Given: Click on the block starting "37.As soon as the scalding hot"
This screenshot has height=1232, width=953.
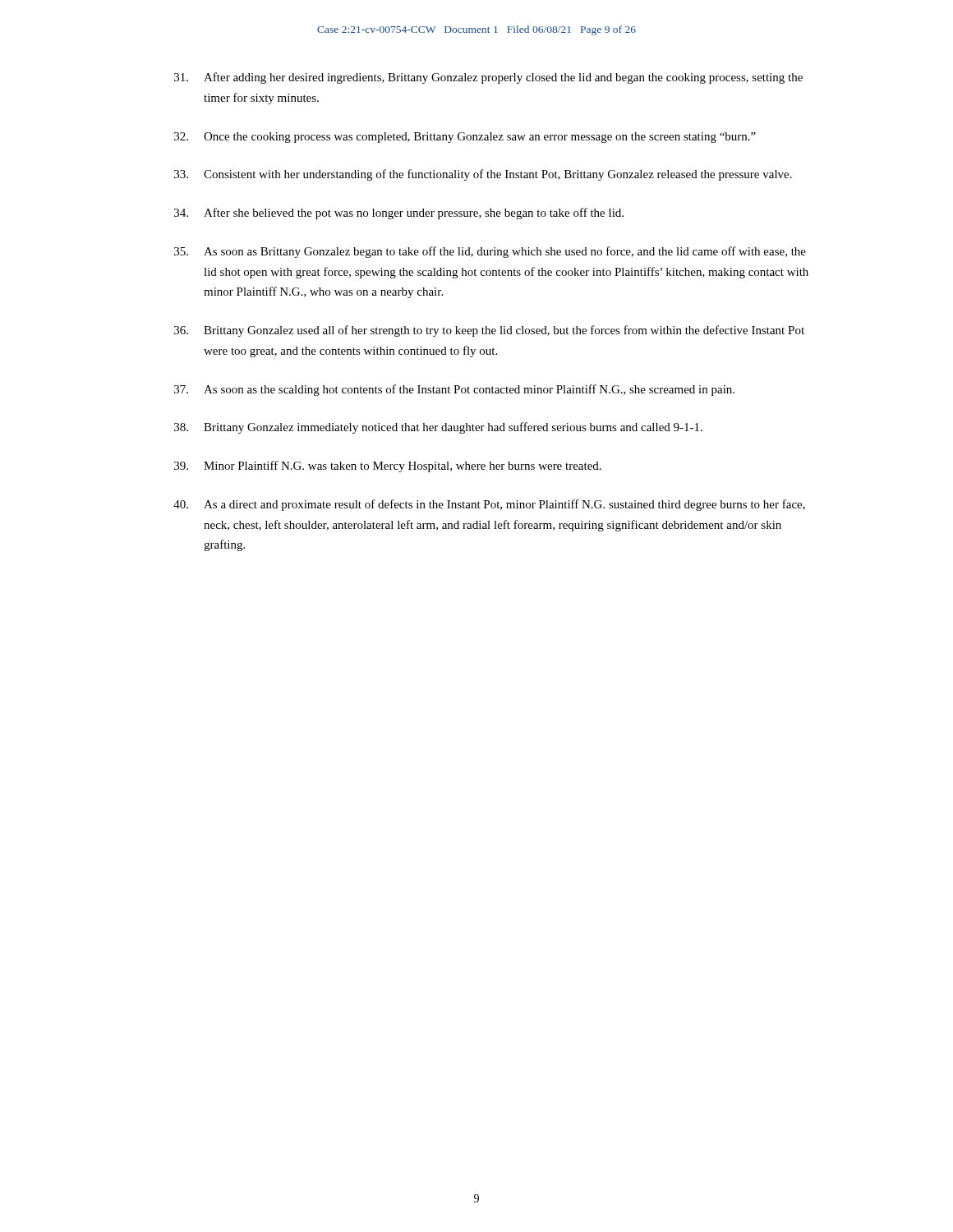Looking at the screenshot, I should 476,389.
